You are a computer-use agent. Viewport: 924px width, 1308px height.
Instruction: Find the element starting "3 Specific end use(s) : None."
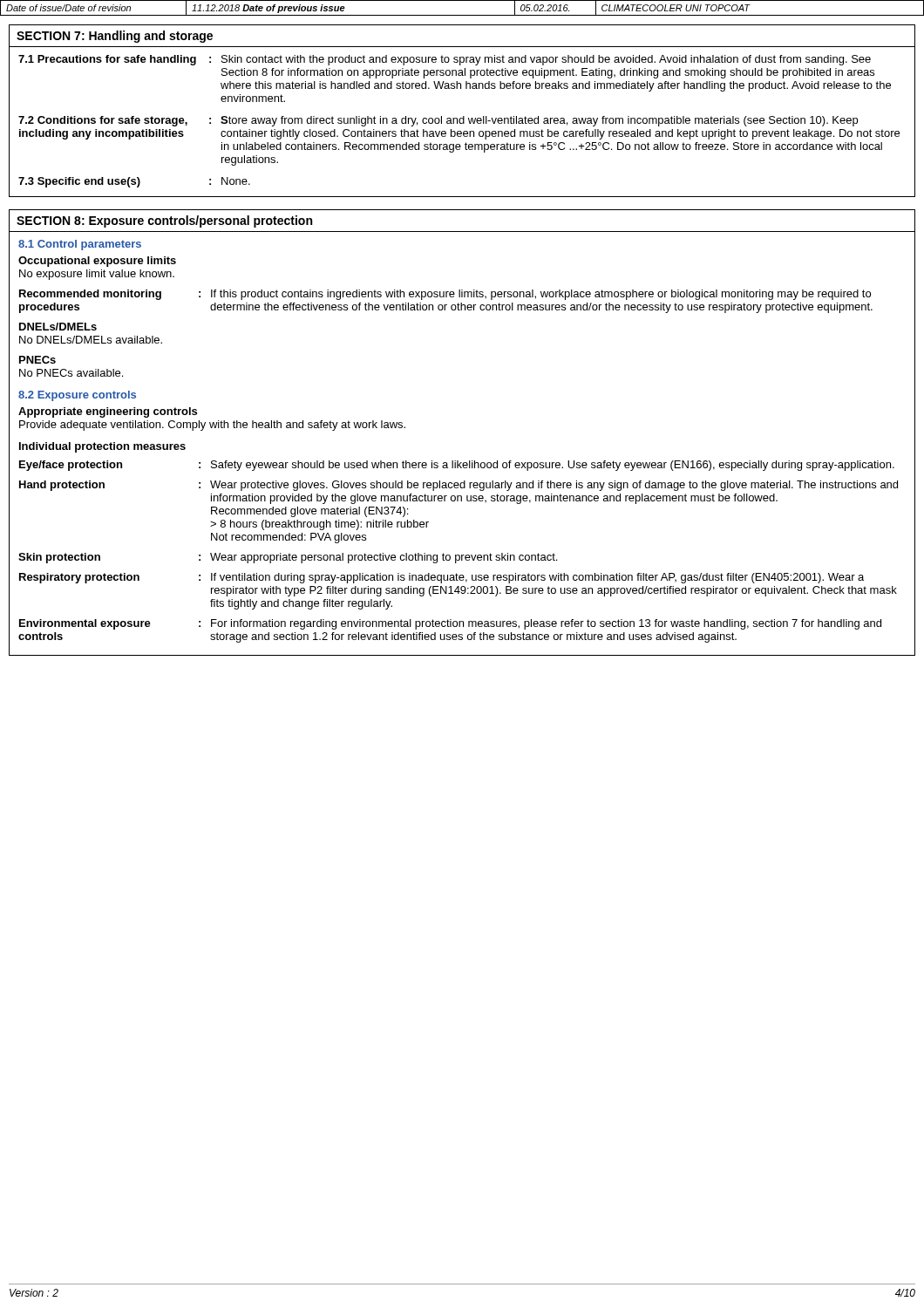pyautogui.click(x=134, y=182)
